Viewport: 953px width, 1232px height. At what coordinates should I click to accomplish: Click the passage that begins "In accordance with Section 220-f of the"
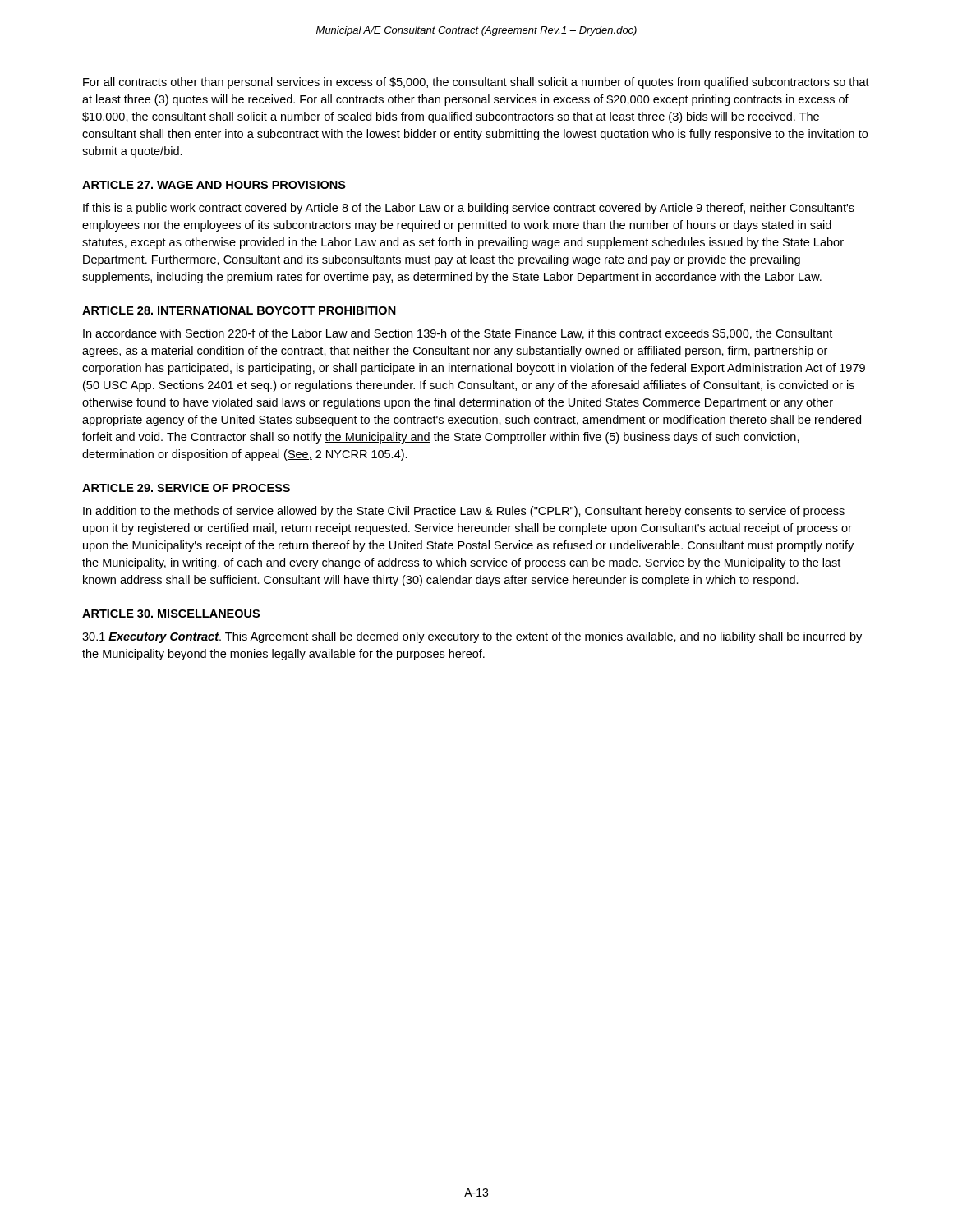pos(474,394)
